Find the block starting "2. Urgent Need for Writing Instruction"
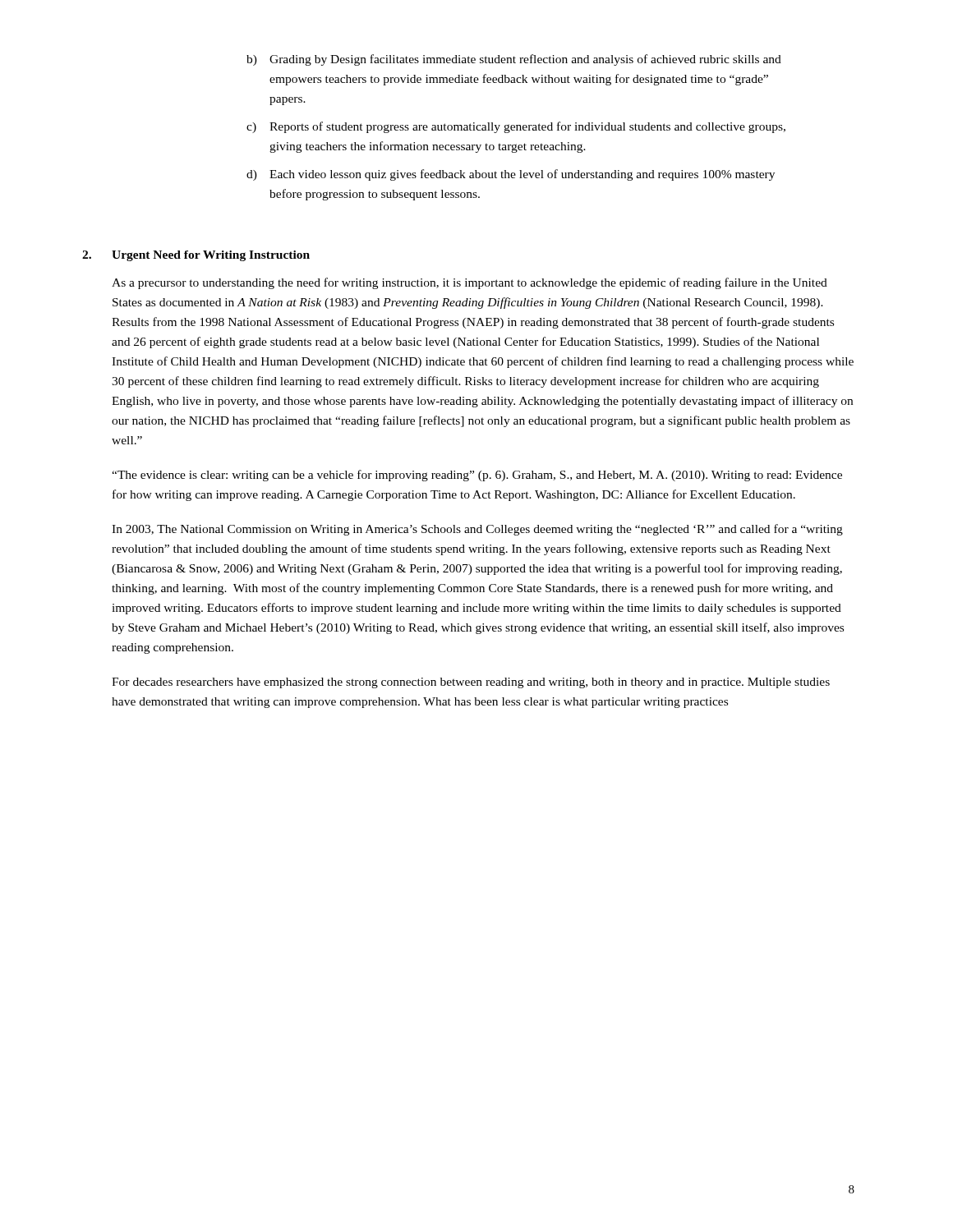This screenshot has height=1232, width=953. coord(196,255)
